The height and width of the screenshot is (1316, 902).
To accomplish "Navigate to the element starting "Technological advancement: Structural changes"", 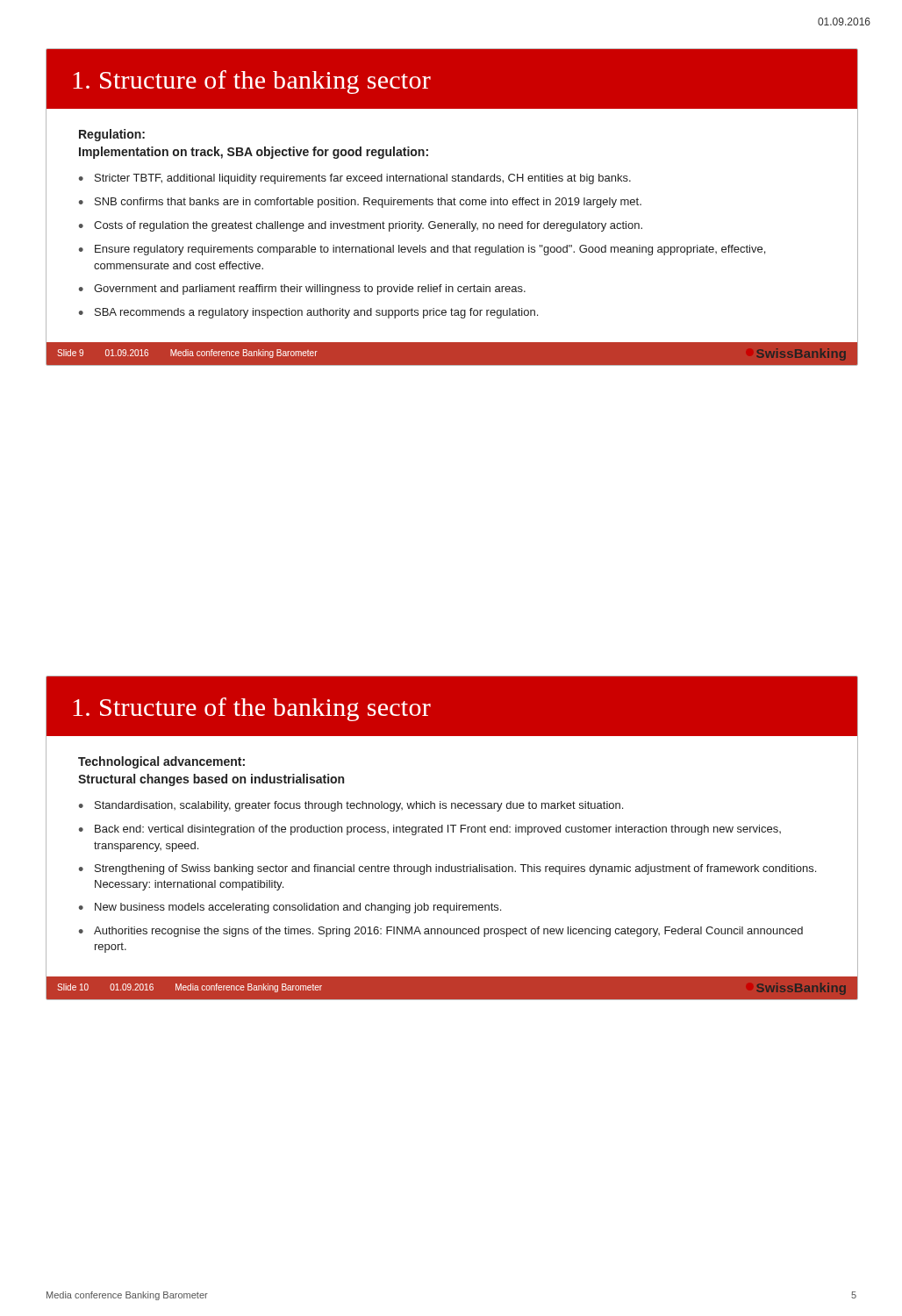I will tap(212, 770).
